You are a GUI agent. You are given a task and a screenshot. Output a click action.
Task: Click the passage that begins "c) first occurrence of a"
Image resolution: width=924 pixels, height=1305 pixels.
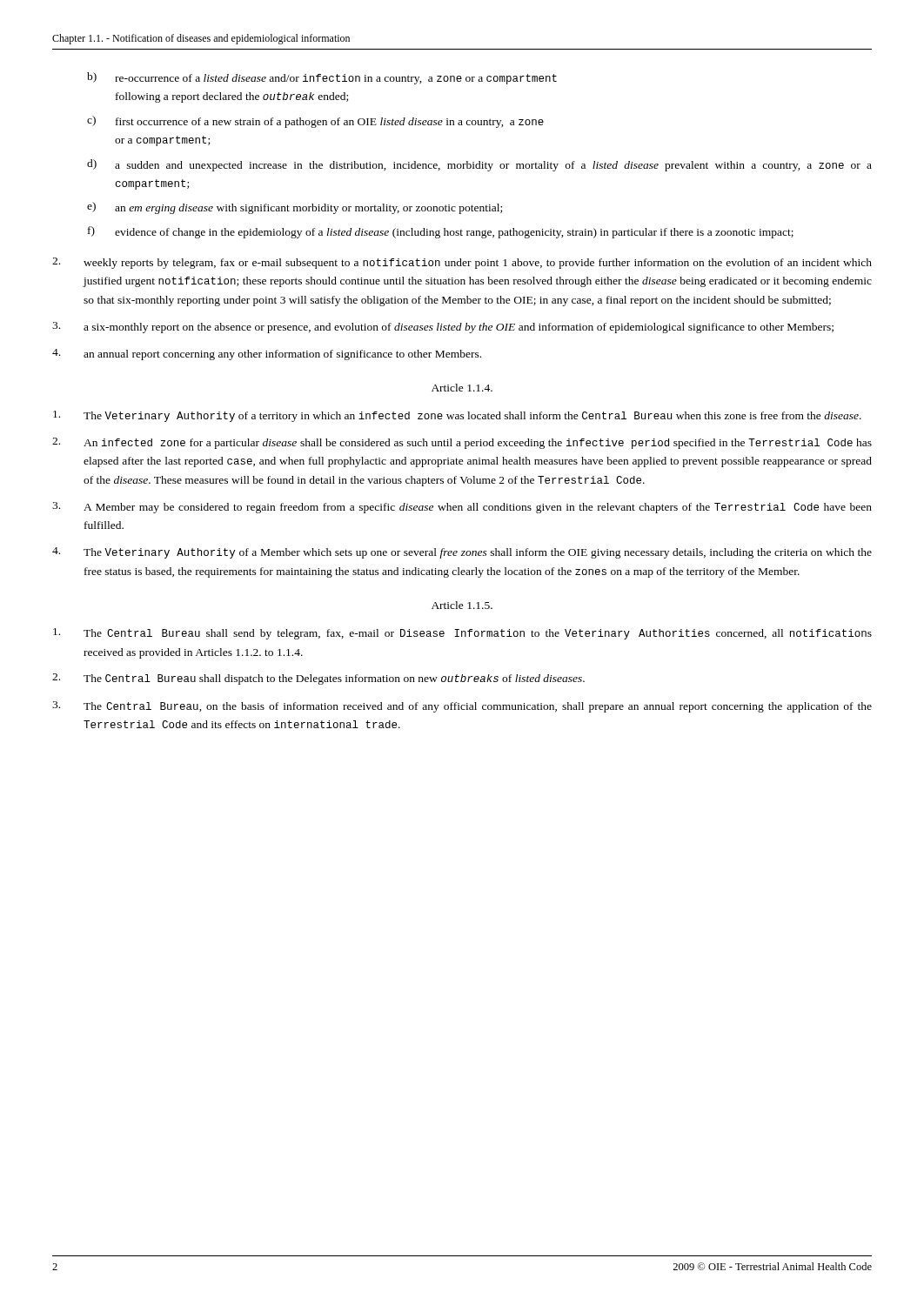[479, 131]
